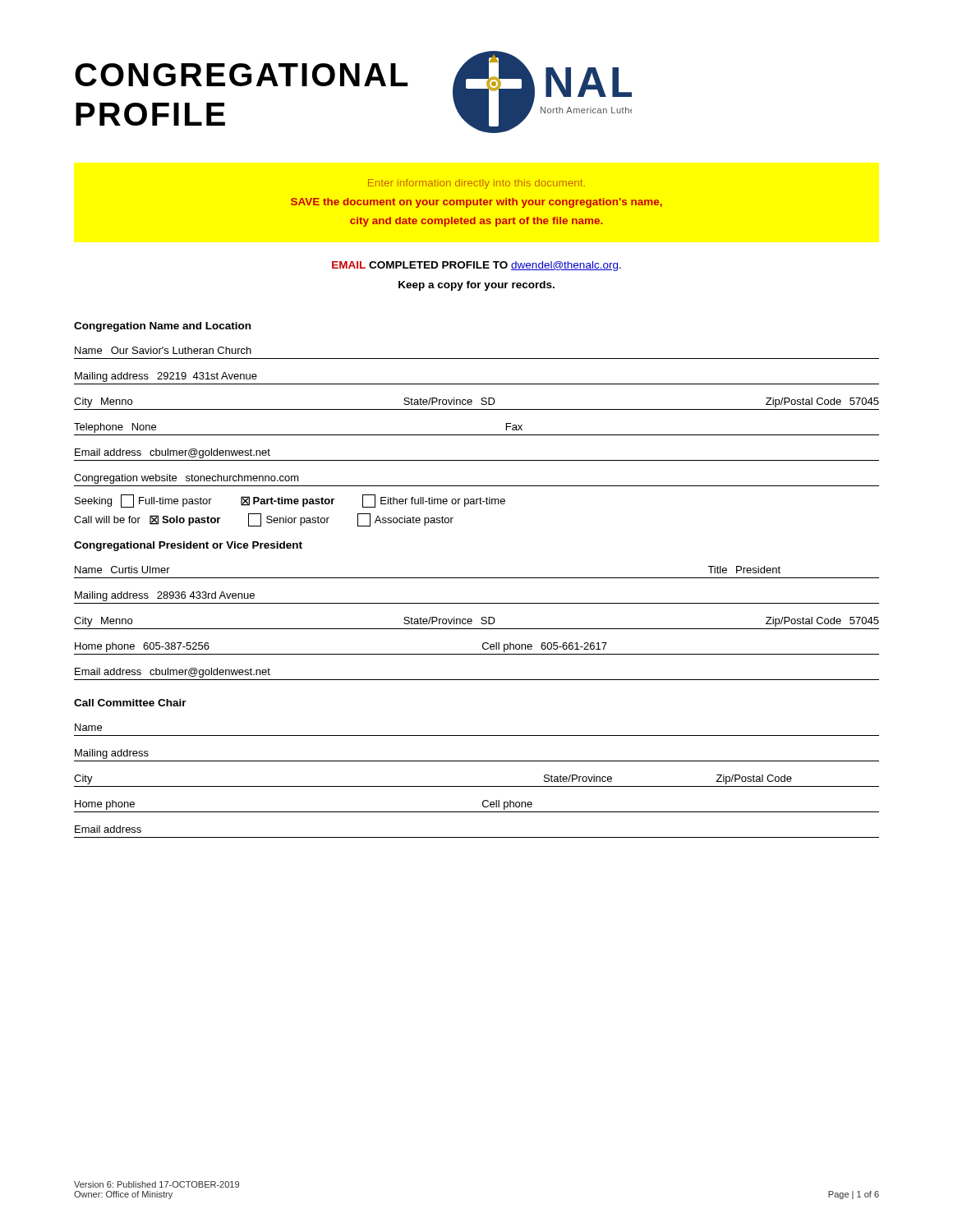
Task: Select the section header that says "Congregational President or Vice President"
Action: (188, 545)
